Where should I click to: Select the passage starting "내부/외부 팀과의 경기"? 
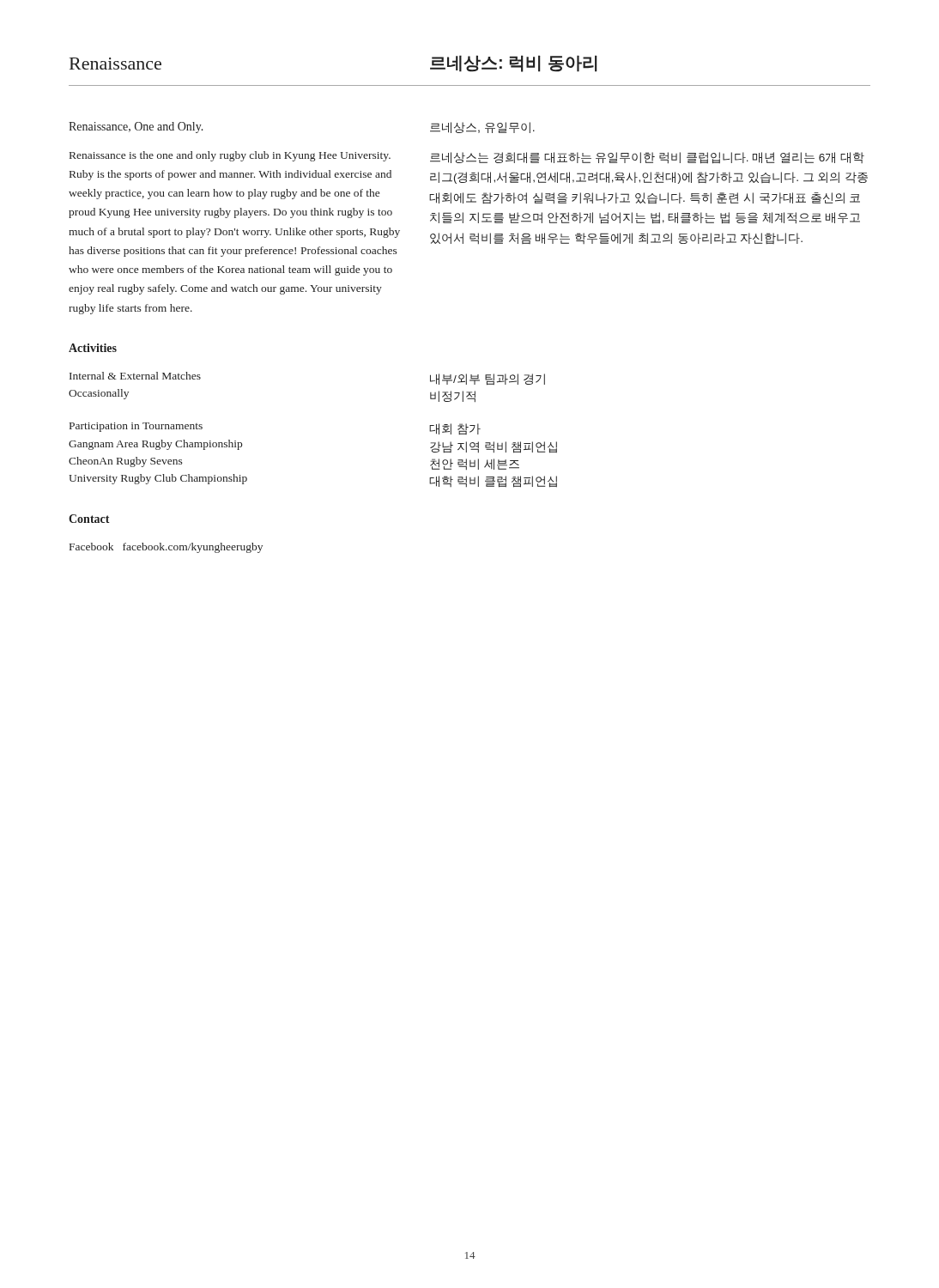[488, 379]
